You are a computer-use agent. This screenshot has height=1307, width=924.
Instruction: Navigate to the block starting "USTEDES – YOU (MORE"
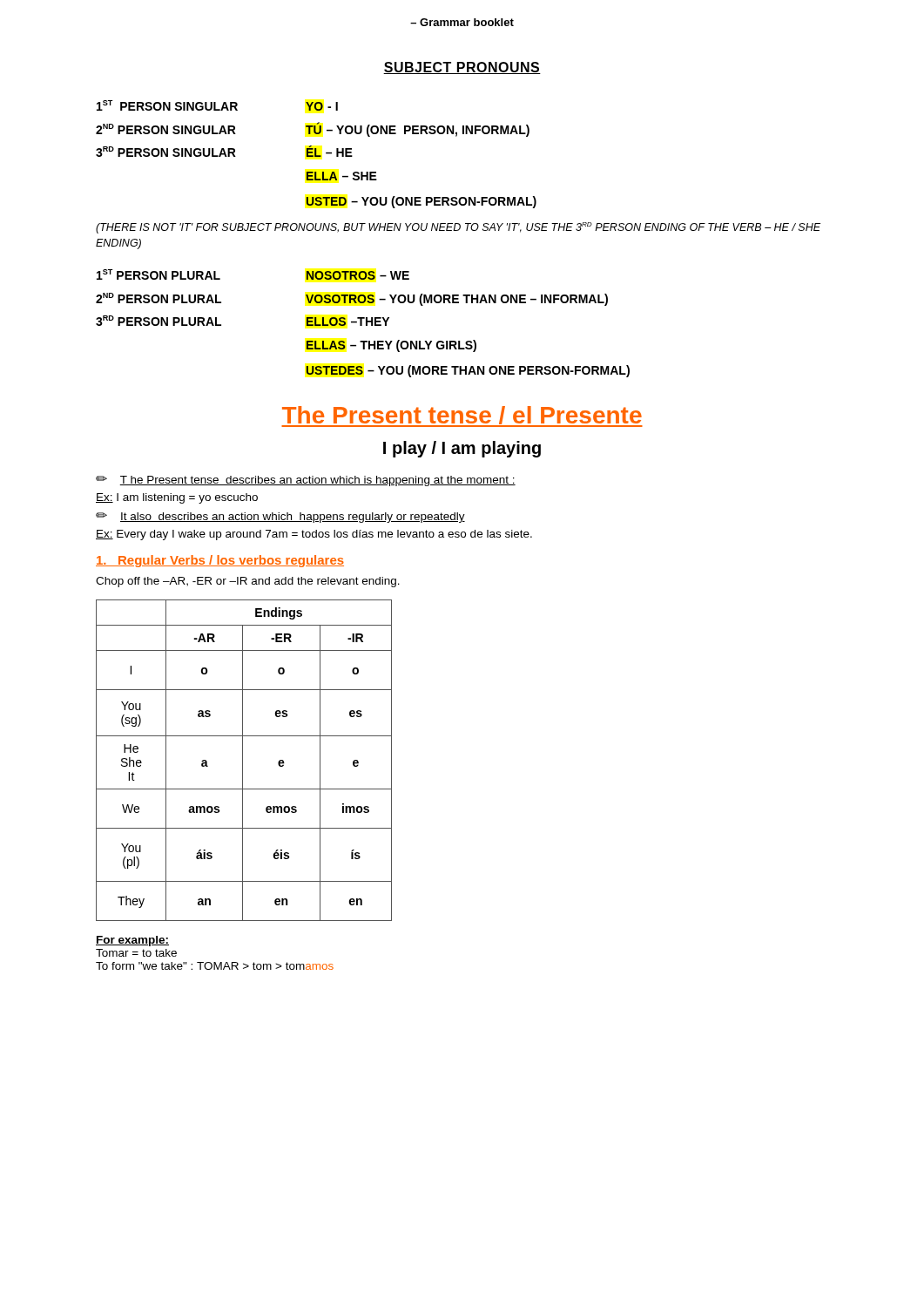[x=467, y=371]
